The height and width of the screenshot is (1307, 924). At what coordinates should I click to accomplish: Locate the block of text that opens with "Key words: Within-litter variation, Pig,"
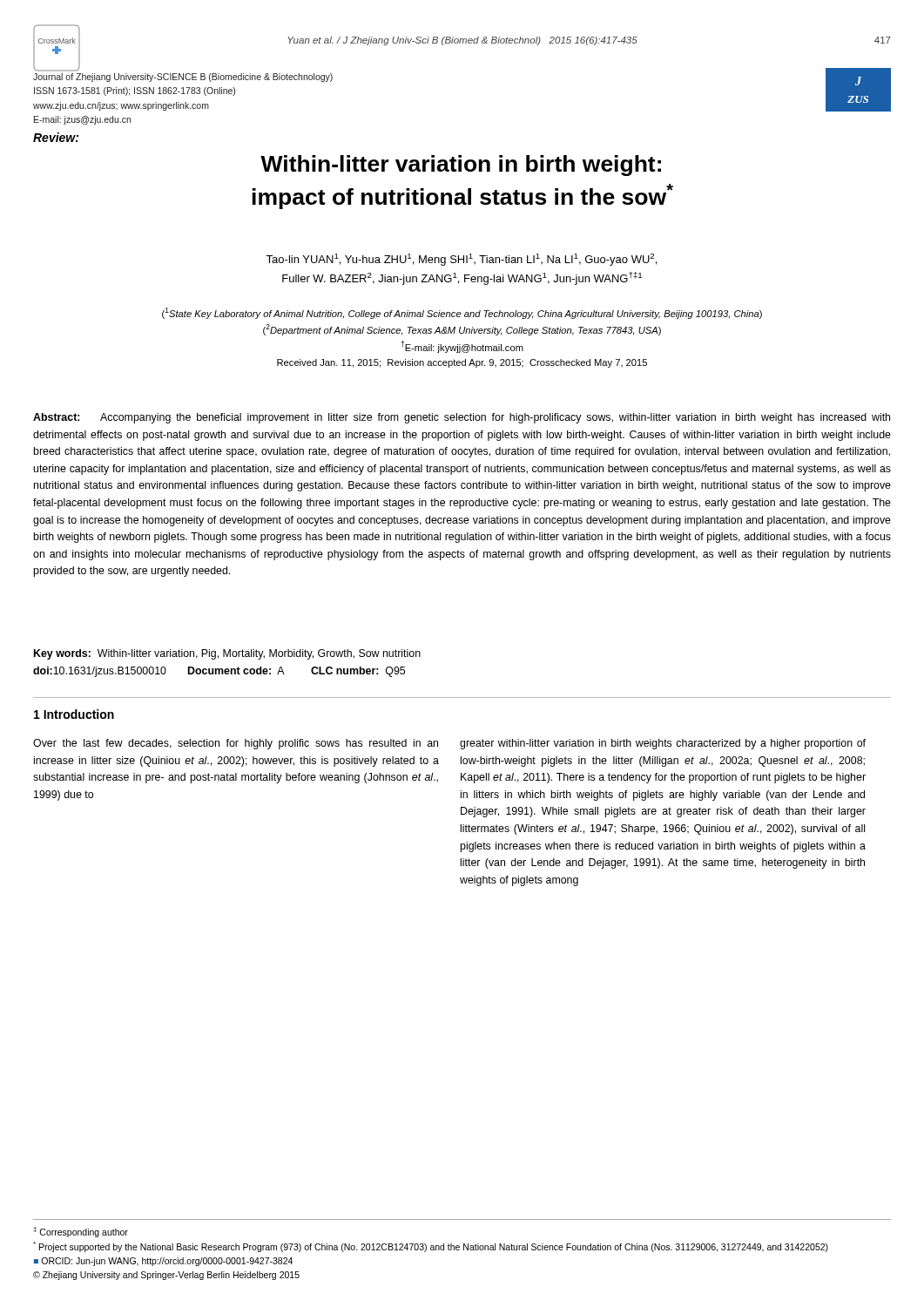[227, 662]
